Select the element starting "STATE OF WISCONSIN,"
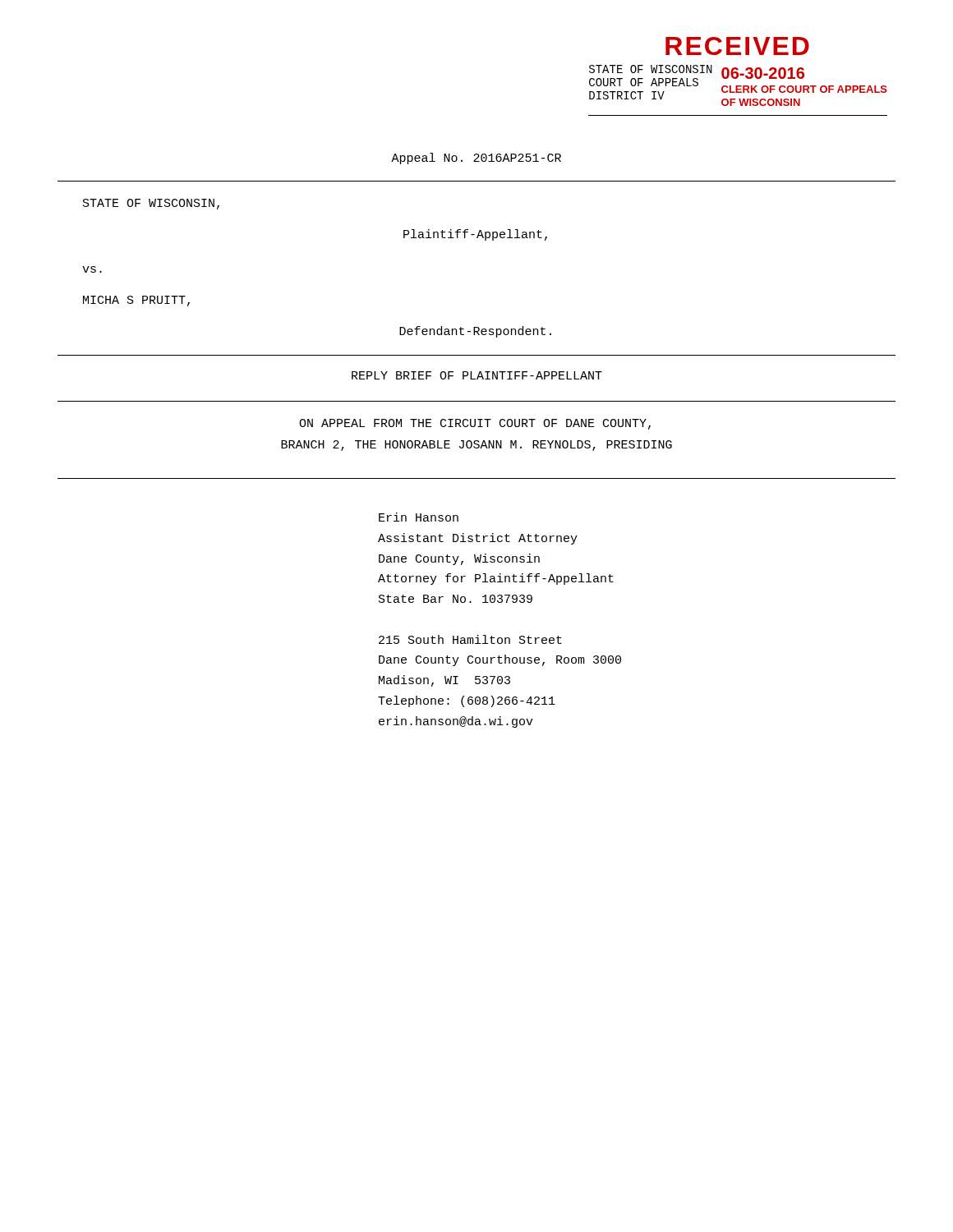 [x=152, y=204]
